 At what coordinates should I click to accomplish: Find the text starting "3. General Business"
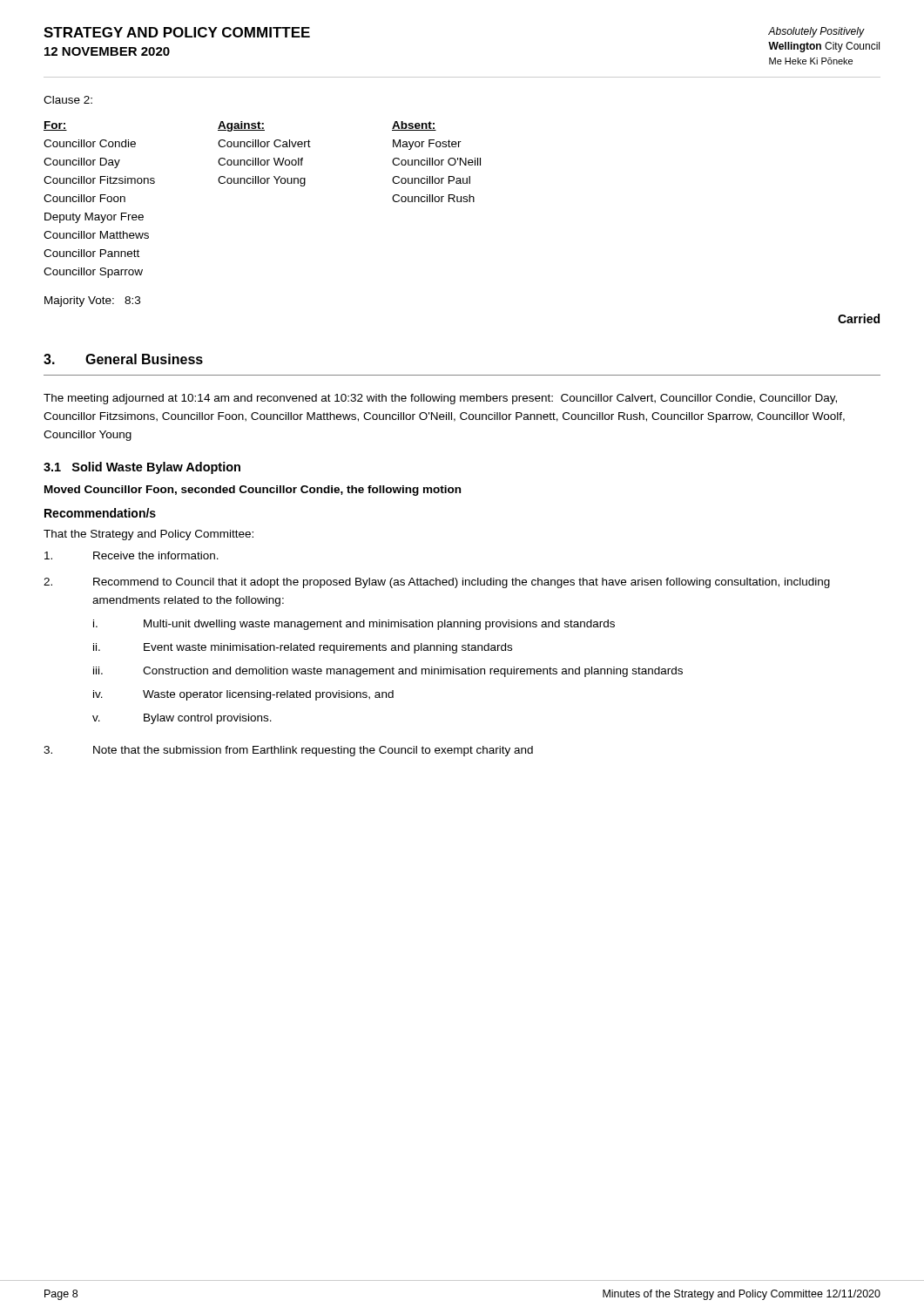pos(123,360)
